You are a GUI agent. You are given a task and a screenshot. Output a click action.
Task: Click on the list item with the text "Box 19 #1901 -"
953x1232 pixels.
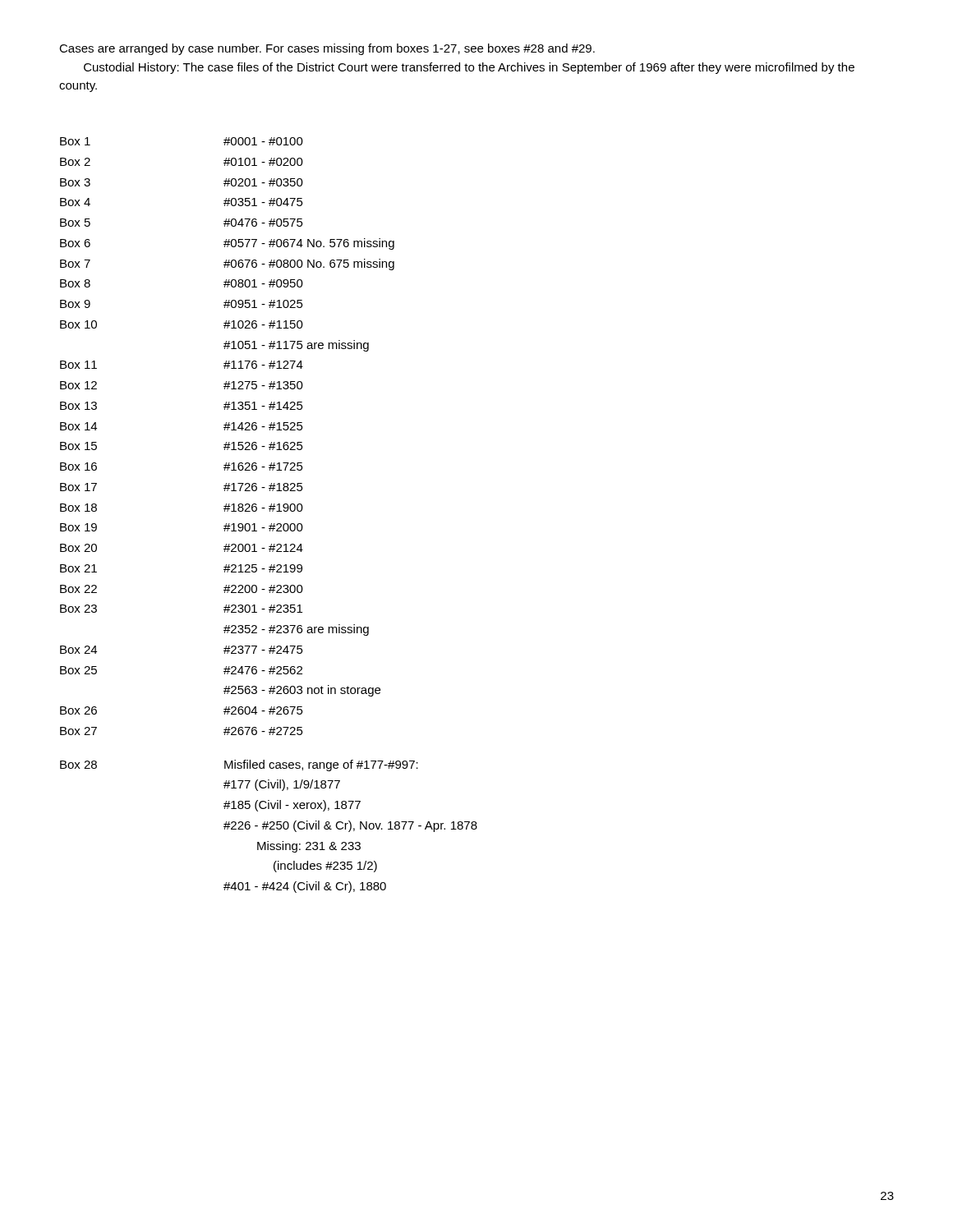click(74, 527)
